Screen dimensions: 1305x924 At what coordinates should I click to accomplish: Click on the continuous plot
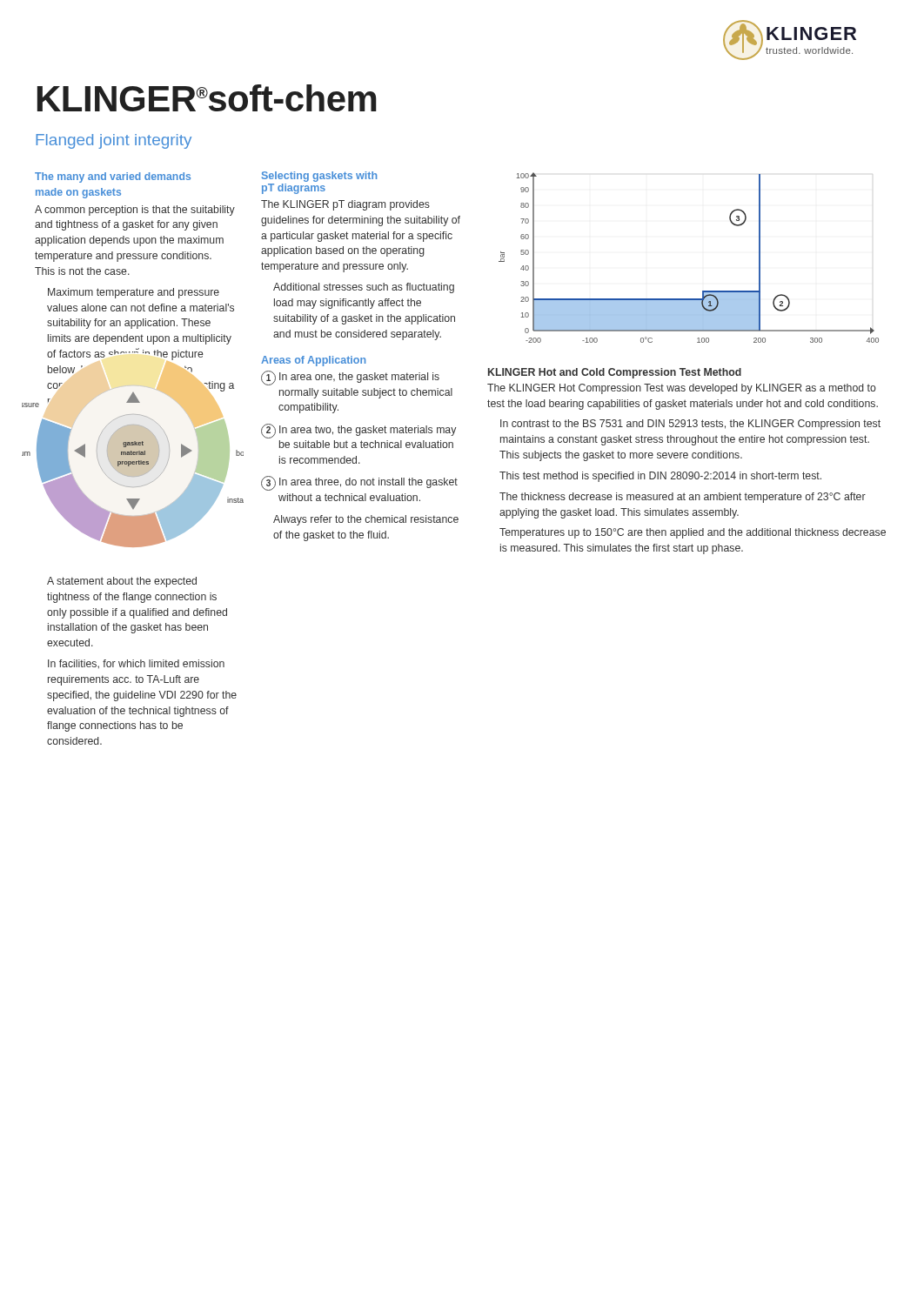[692, 261]
